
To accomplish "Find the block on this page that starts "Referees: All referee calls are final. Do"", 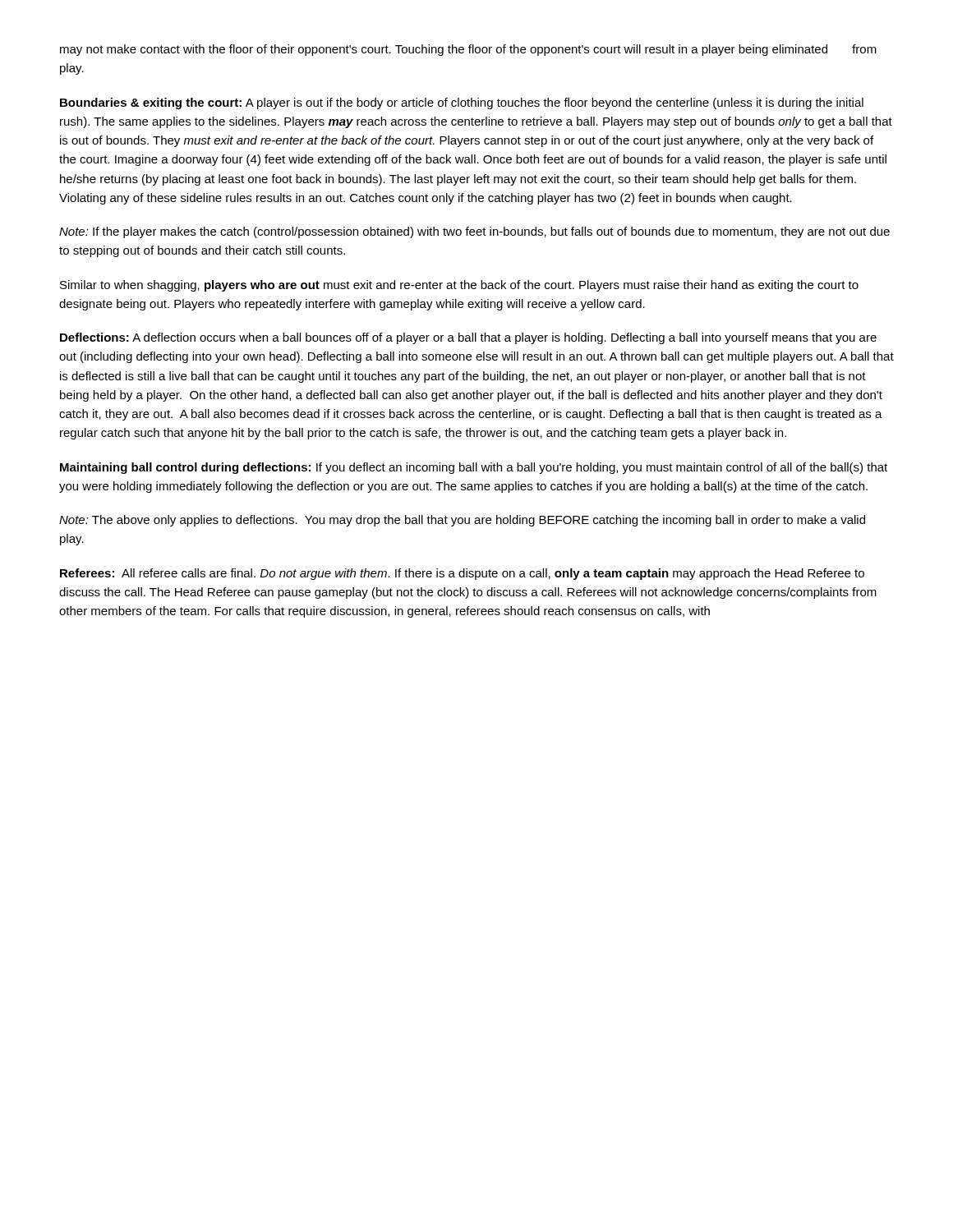I will click(468, 592).
